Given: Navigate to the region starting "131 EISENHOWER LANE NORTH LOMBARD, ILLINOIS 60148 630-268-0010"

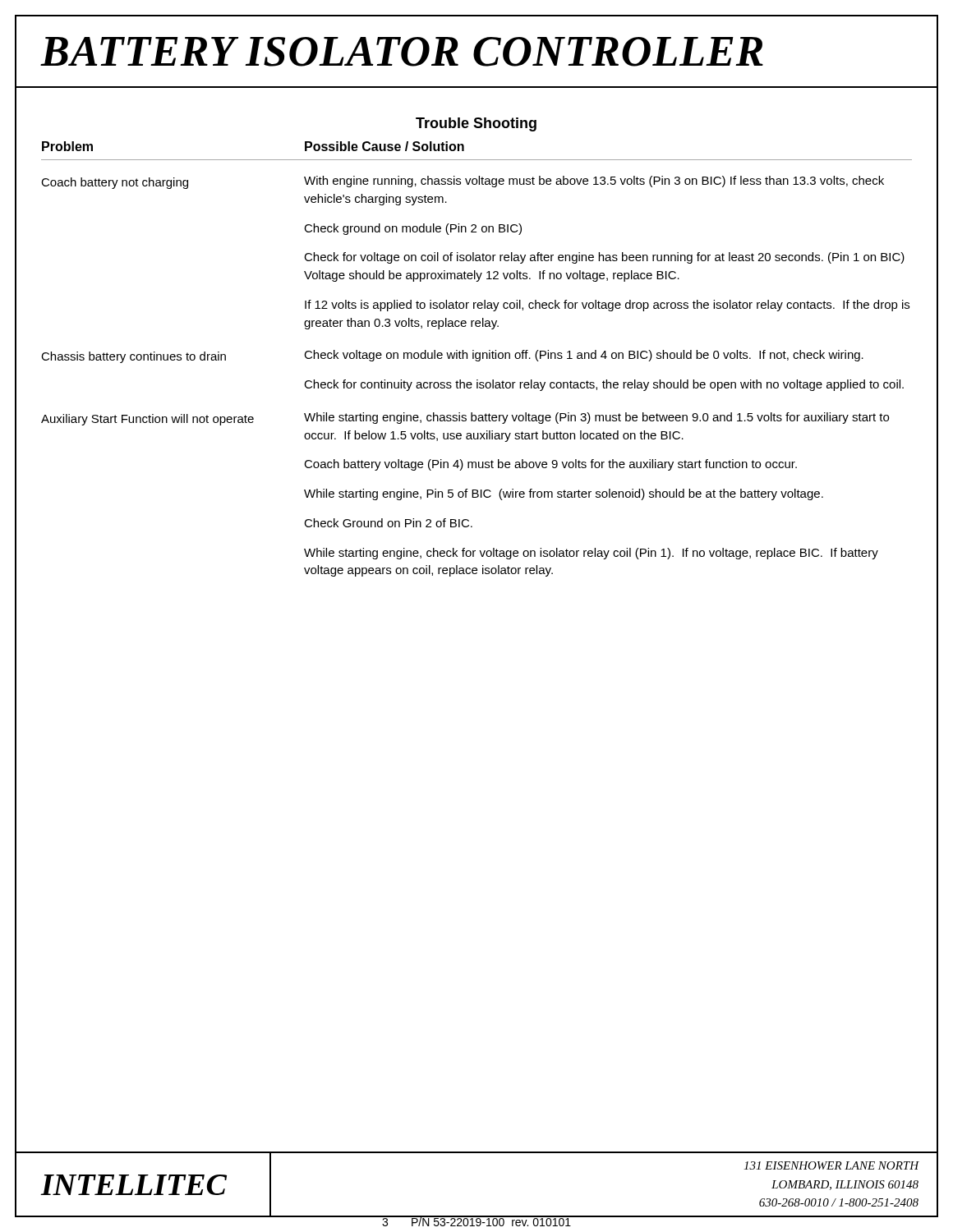Looking at the screenshot, I should [x=831, y=1184].
